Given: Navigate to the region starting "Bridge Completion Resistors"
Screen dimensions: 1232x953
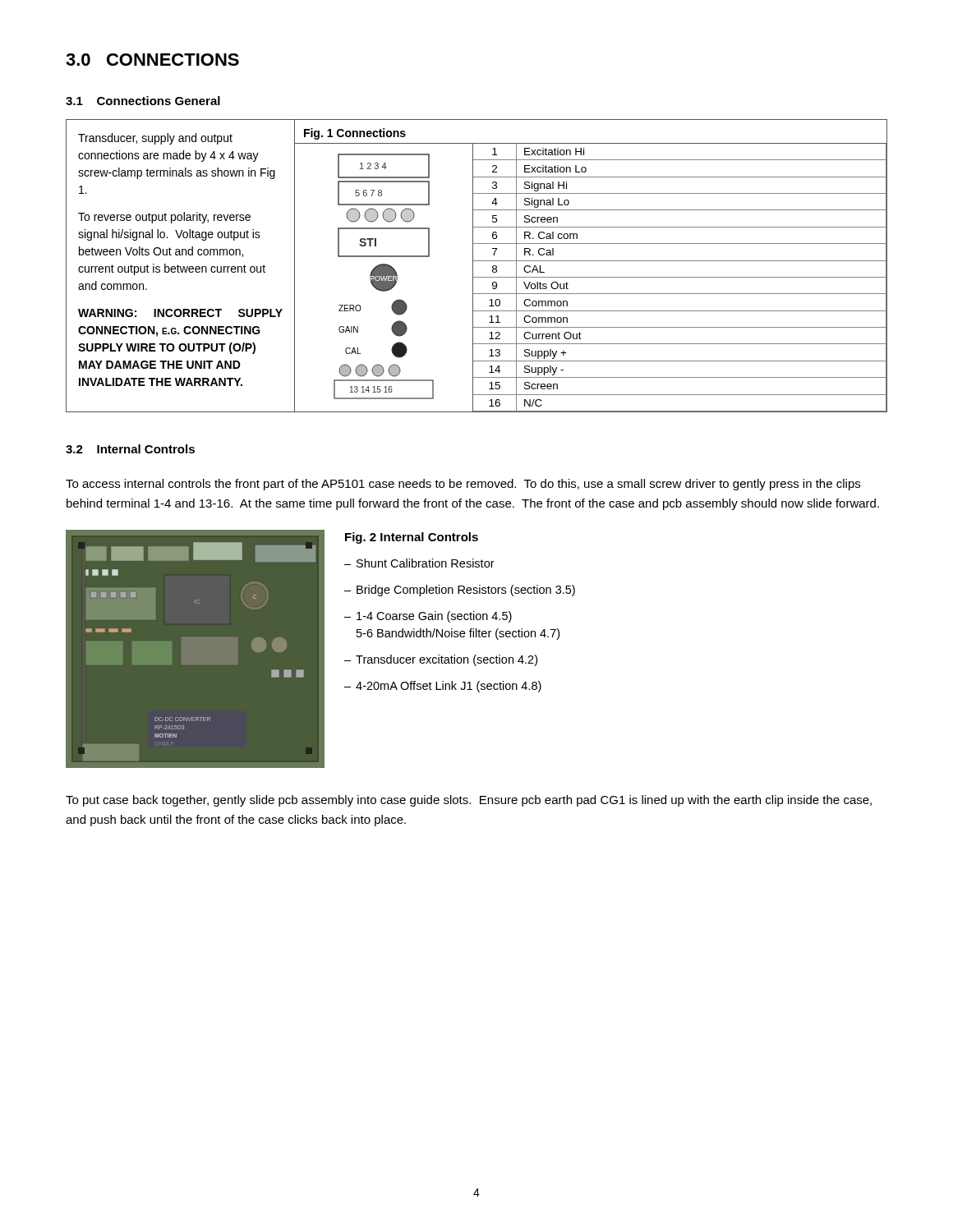Looking at the screenshot, I should (x=466, y=590).
